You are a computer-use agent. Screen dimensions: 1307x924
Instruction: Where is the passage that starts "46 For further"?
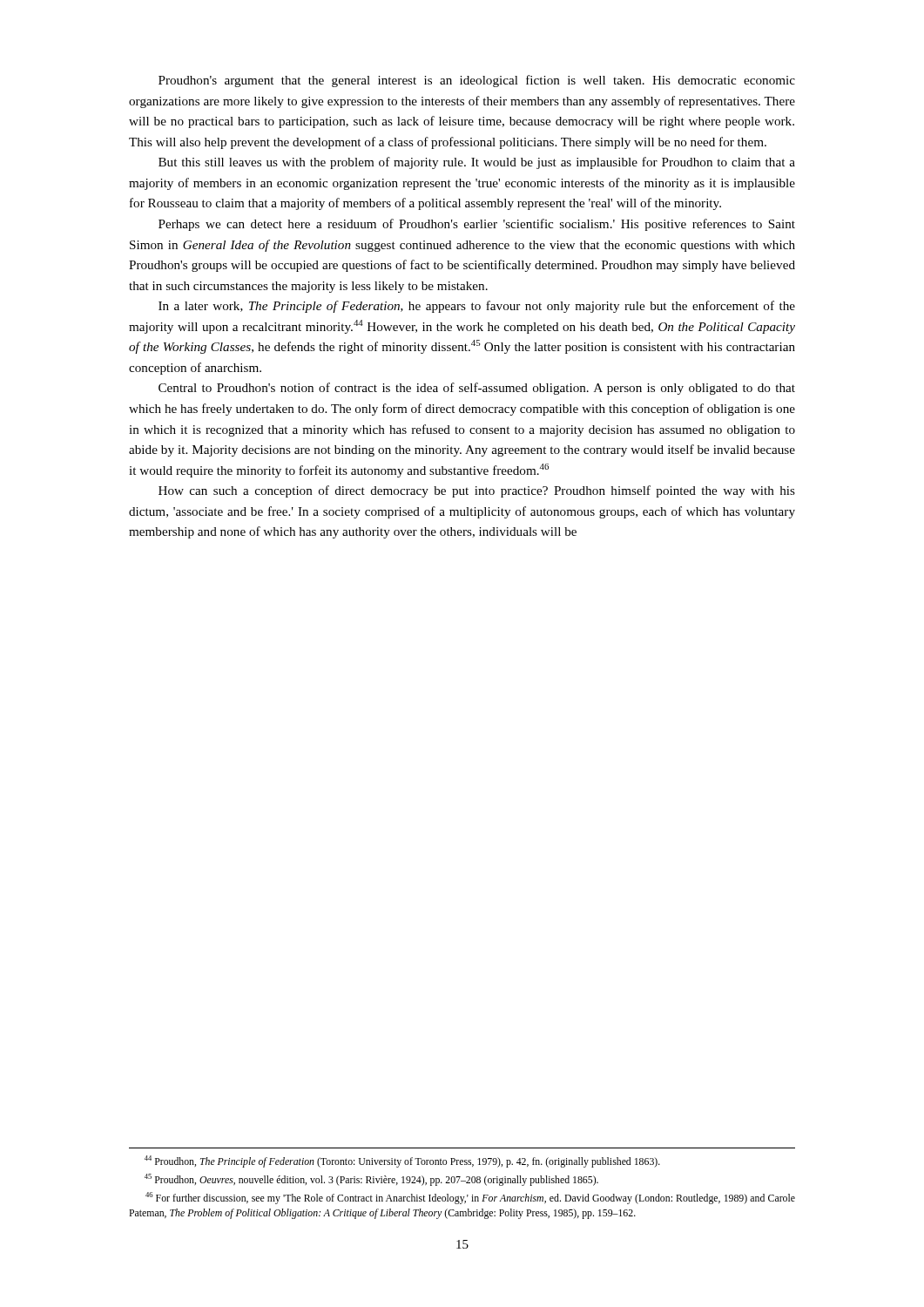tap(462, 1205)
